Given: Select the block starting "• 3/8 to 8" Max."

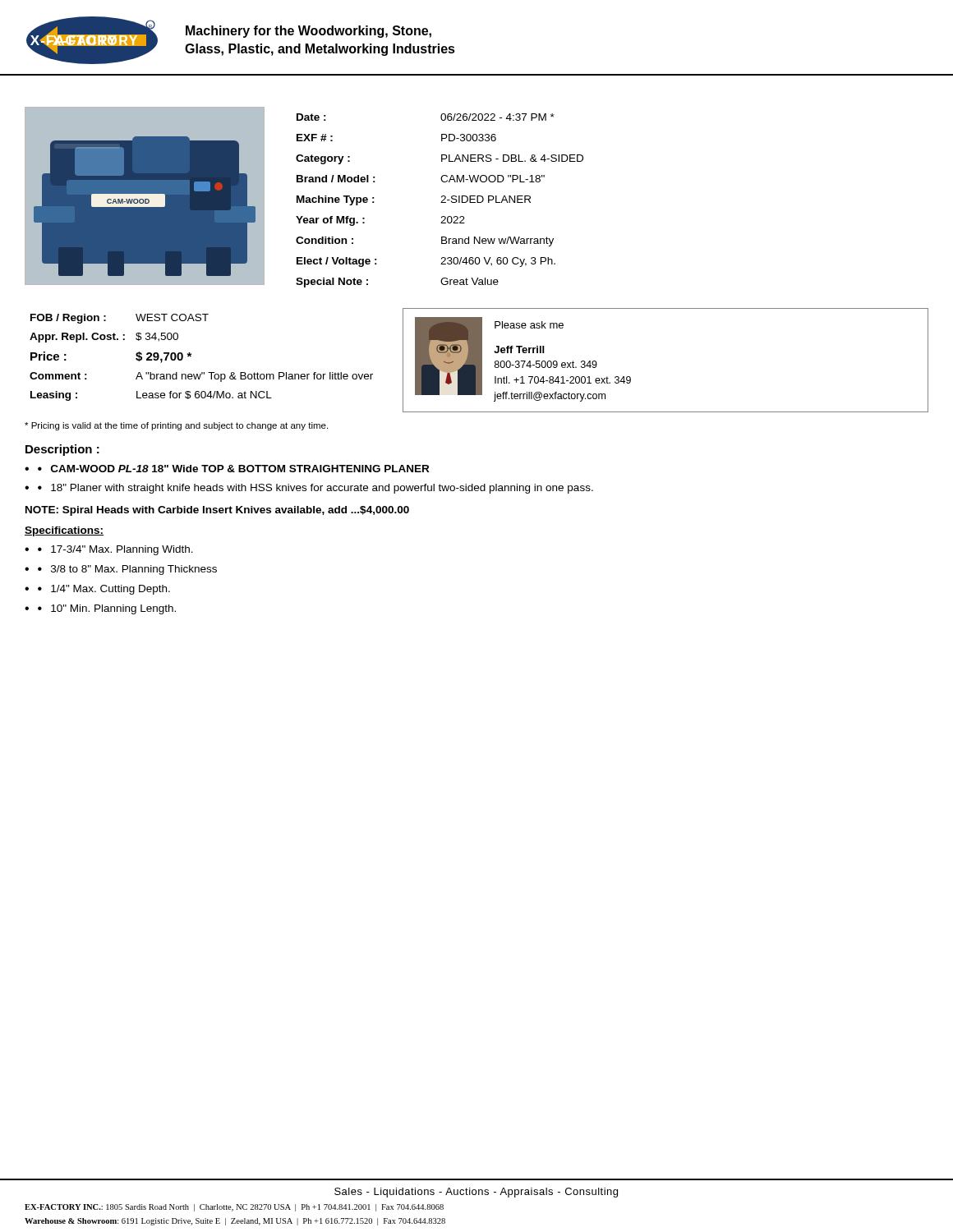Looking at the screenshot, I should pyautogui.click(x=127, y=570).
